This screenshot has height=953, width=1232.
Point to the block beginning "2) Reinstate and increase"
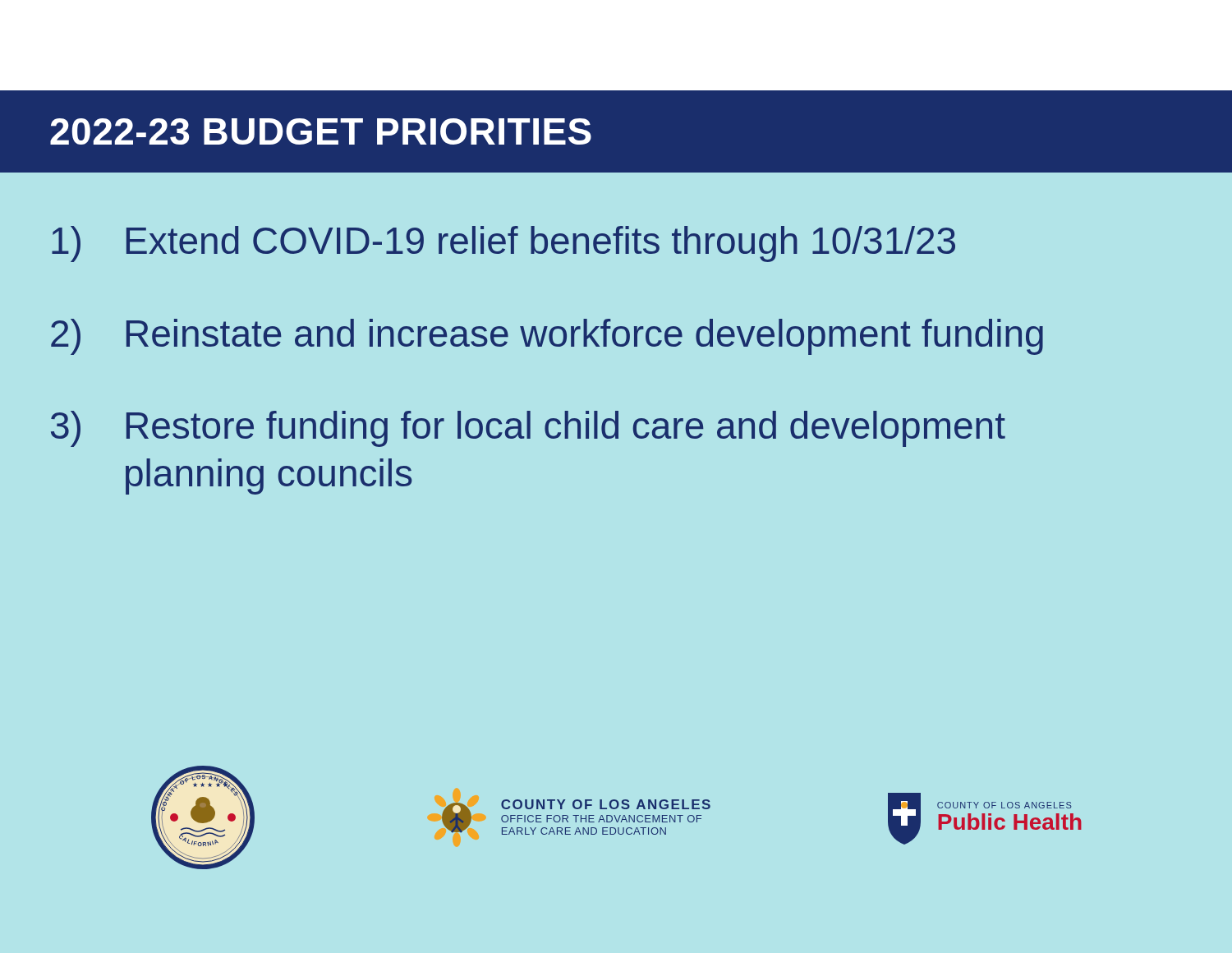pyautogui.click(x=547, y=334)
